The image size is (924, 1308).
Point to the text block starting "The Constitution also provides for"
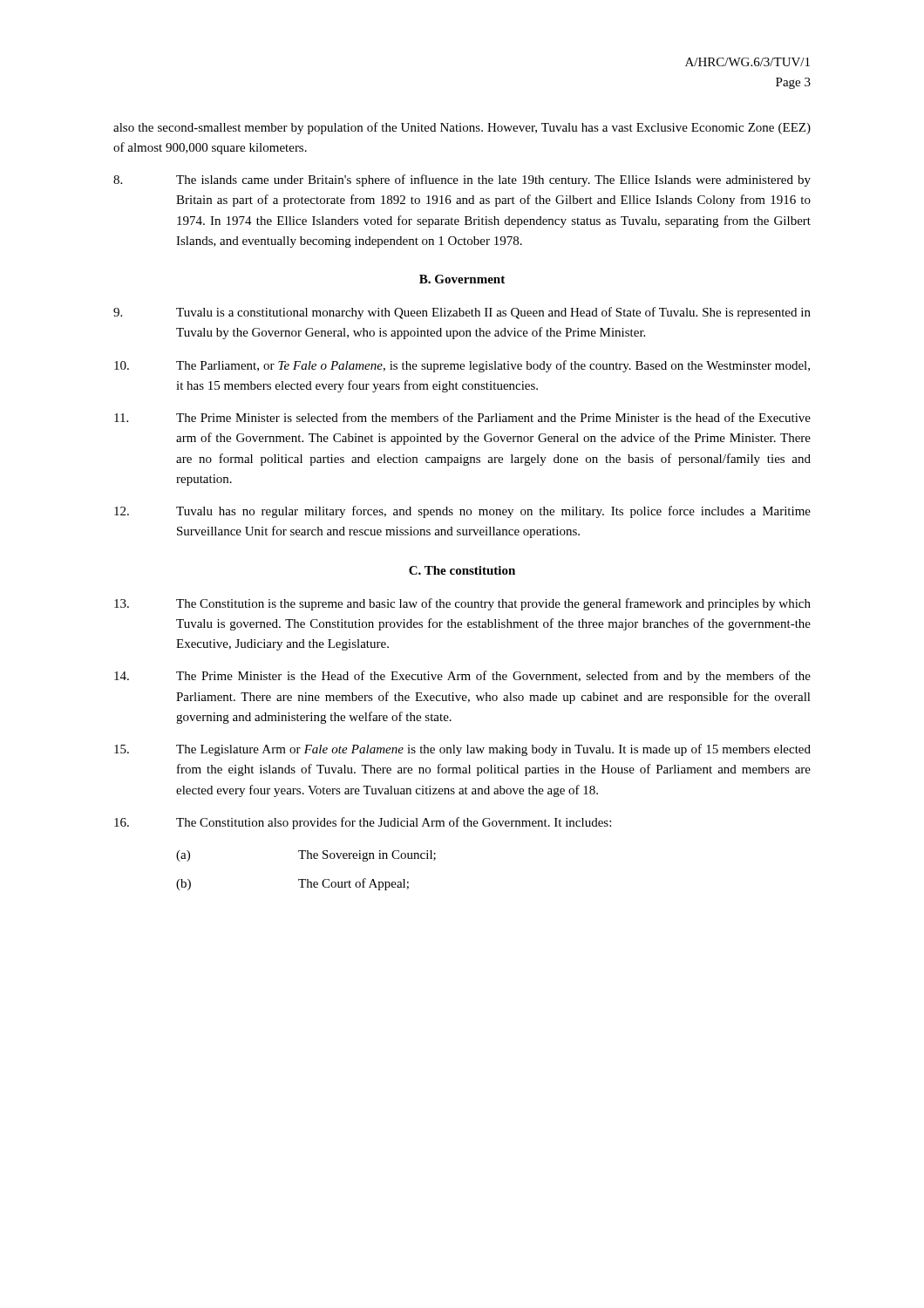462,823
